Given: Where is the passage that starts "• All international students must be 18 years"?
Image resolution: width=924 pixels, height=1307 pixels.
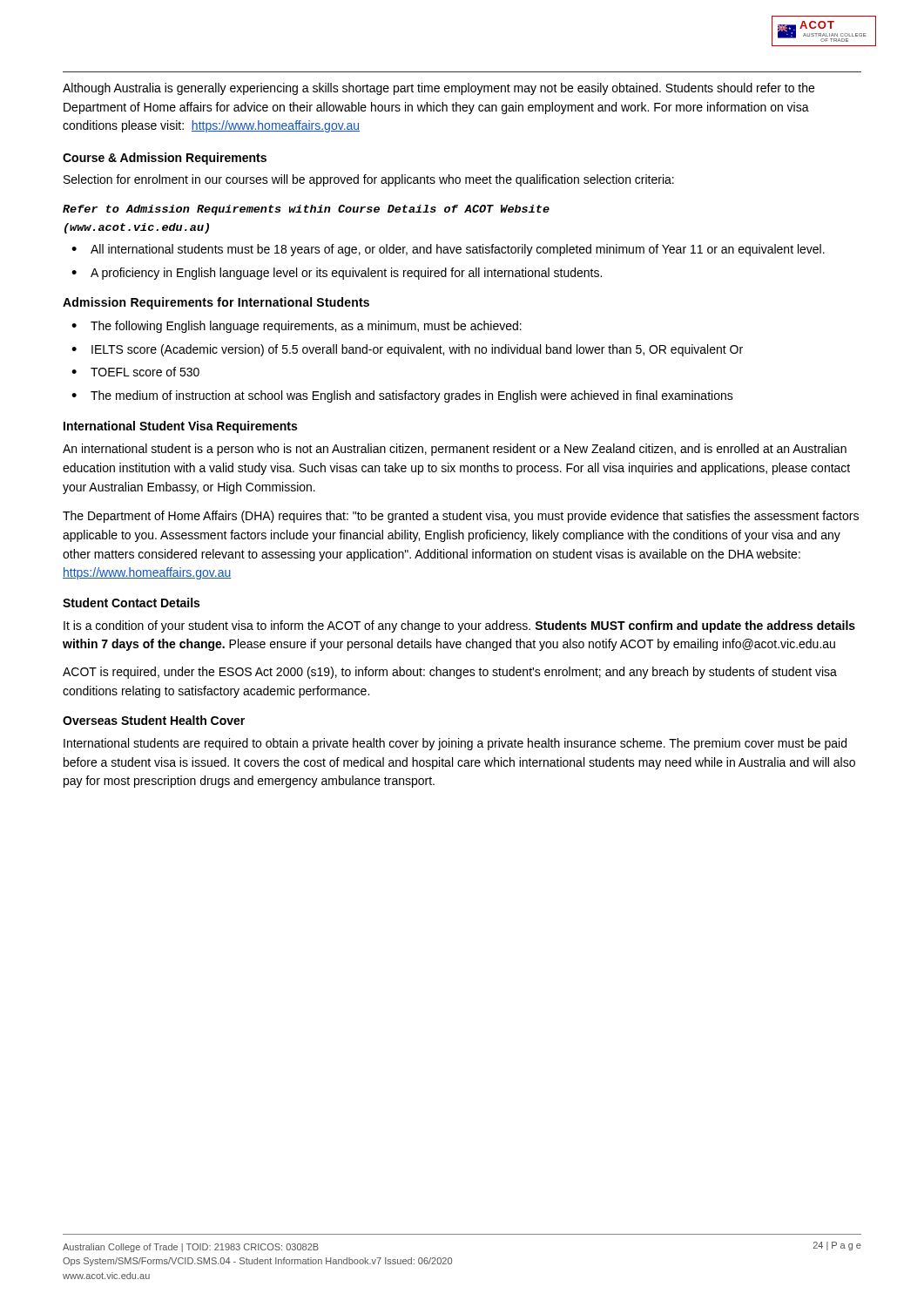Looking at the screenshot, I should coord(448,250).
